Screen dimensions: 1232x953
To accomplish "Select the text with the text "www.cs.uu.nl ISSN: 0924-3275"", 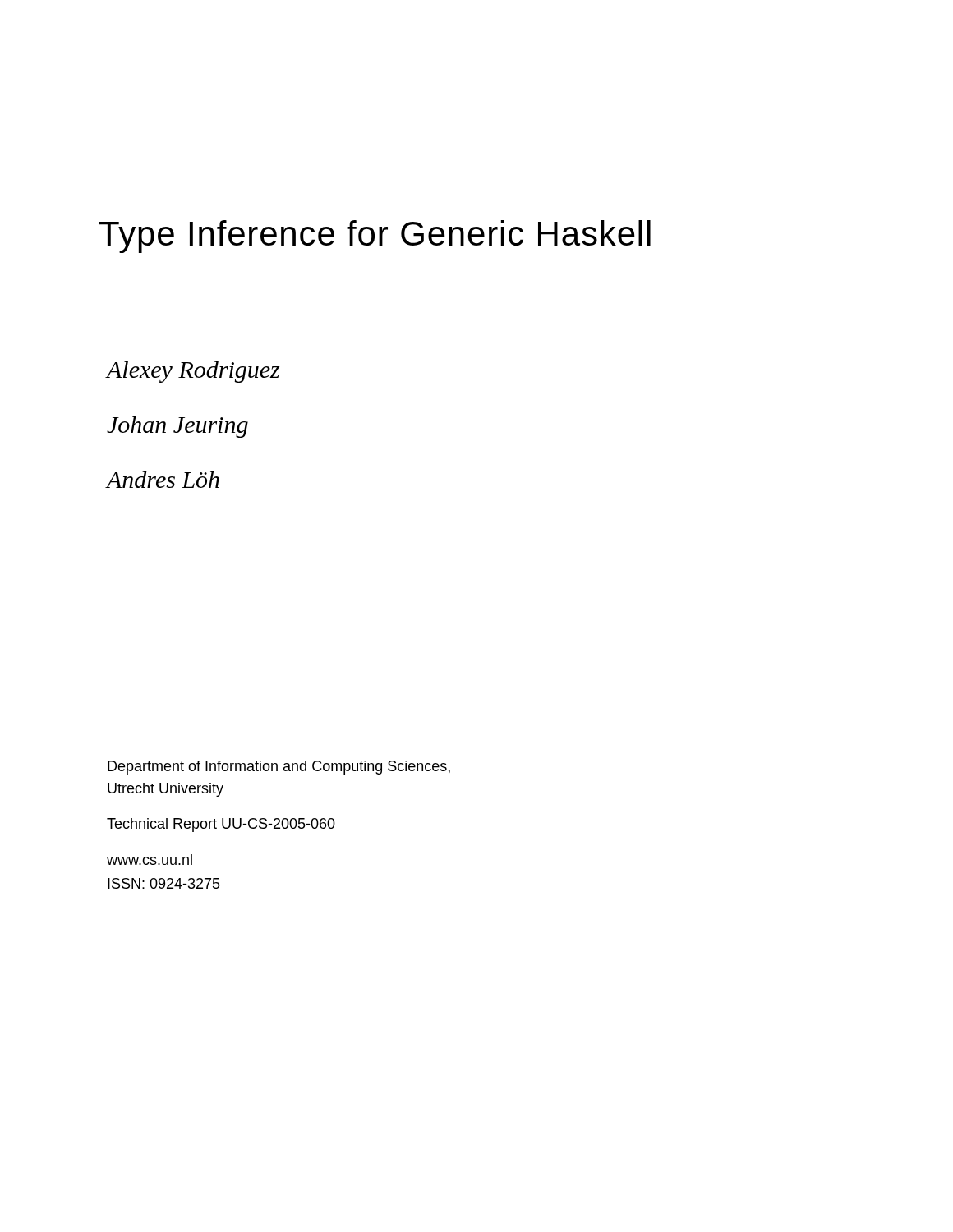I will click(164, 872).
